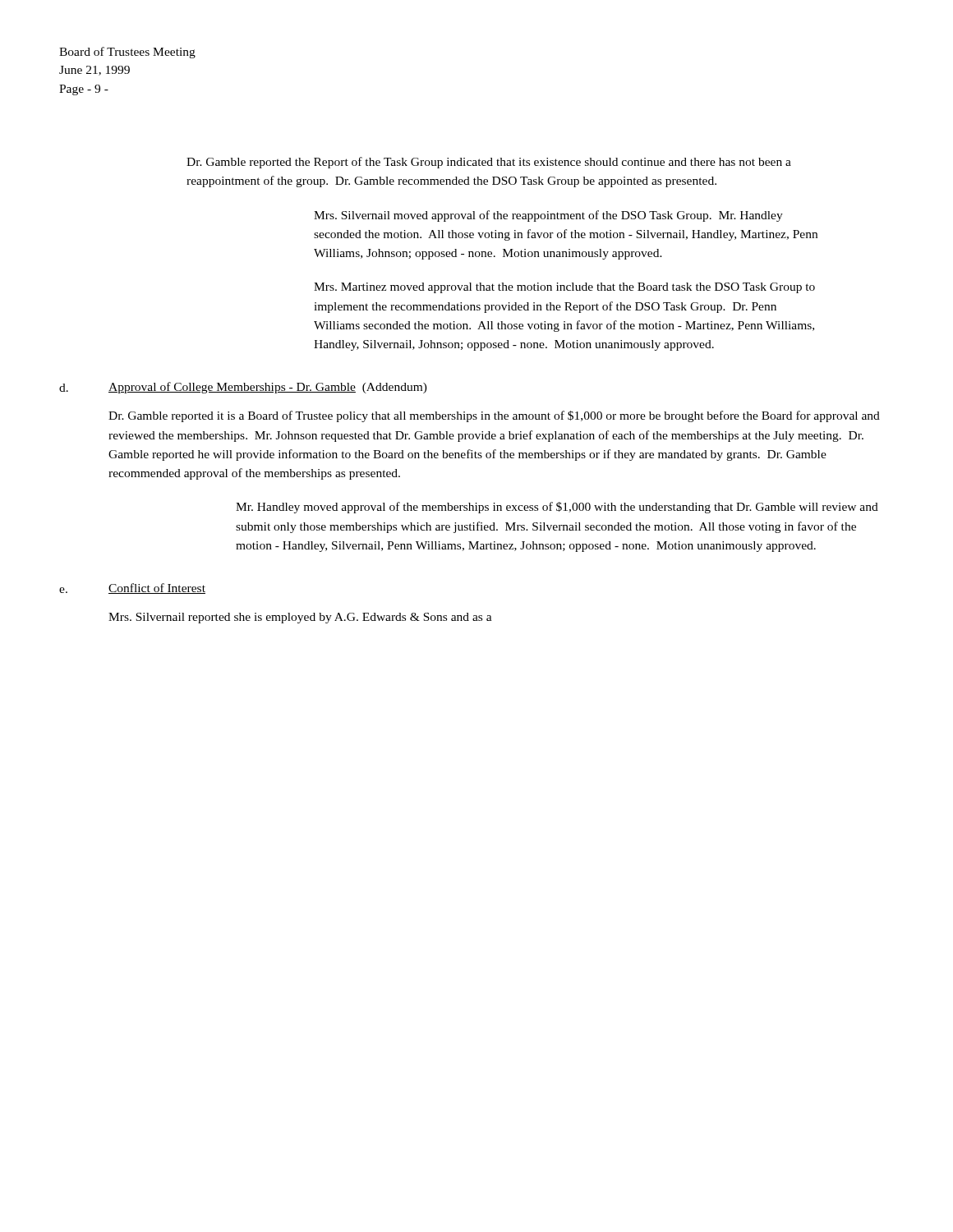
Task: Point to the text block starting "Conflict of Interest"
Action: pyautogui.click(x=157, y=588)
